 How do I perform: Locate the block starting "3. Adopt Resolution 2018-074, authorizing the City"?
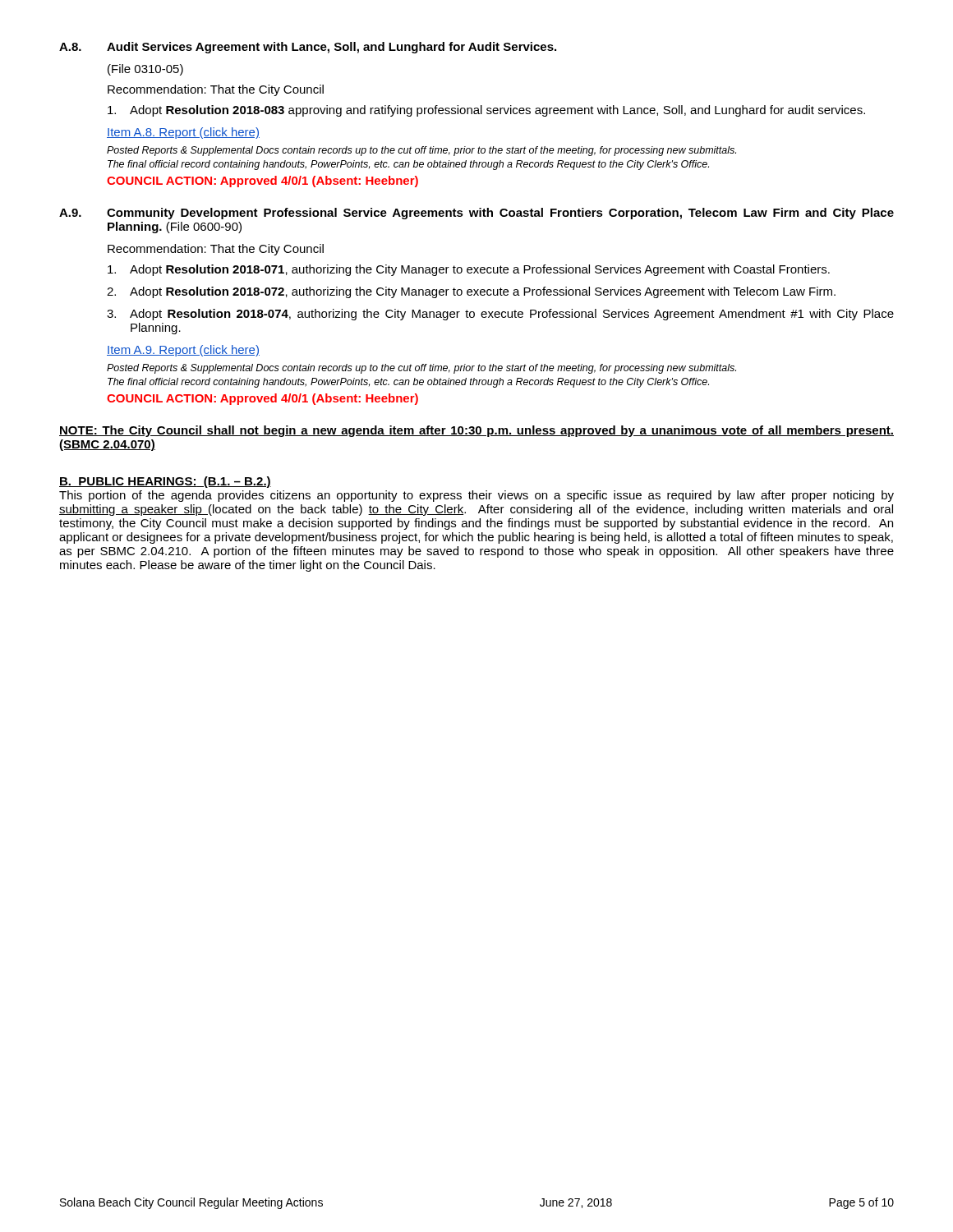[500, 320]
